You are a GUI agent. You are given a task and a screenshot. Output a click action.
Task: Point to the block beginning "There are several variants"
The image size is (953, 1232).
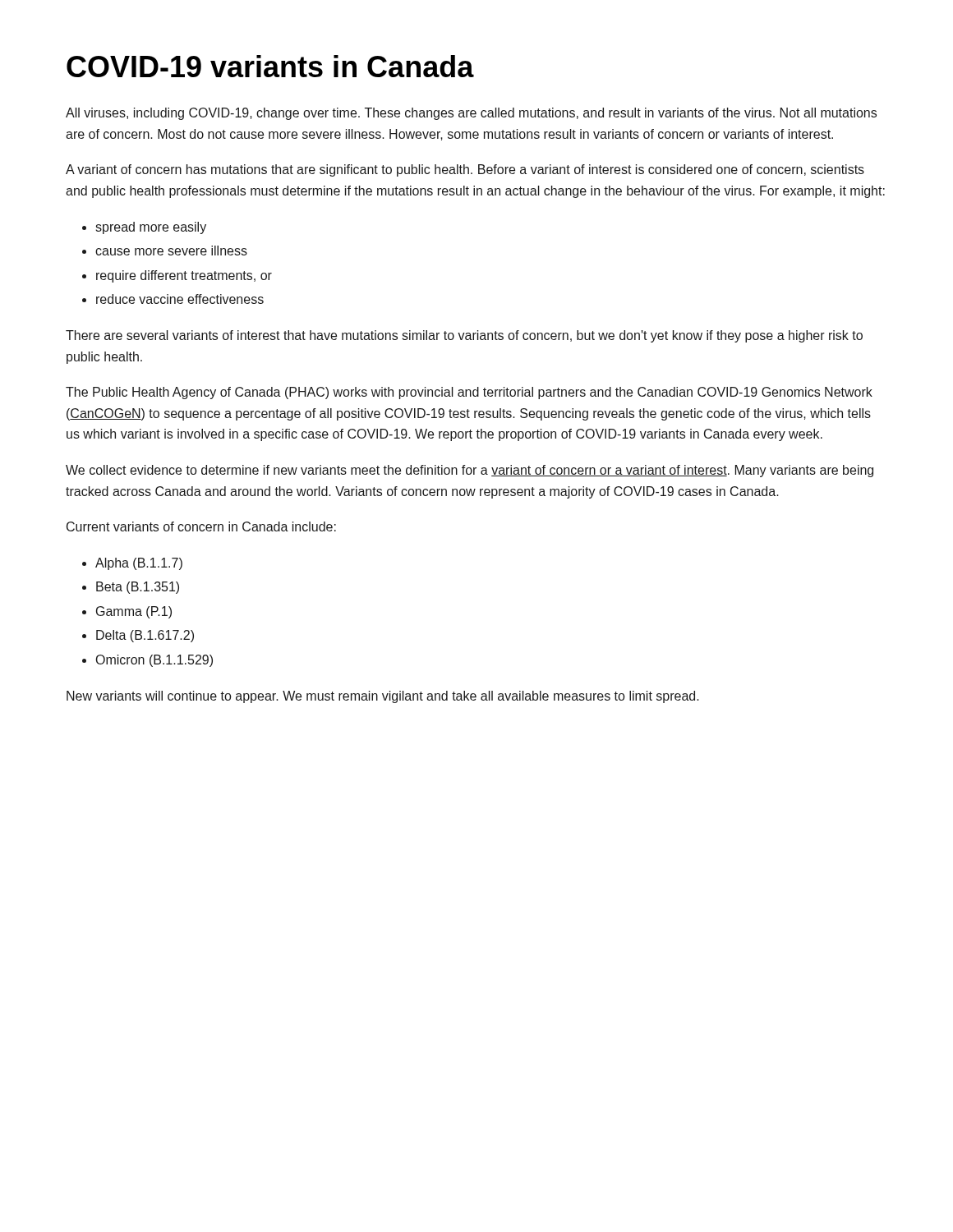[x=476, y=346]
